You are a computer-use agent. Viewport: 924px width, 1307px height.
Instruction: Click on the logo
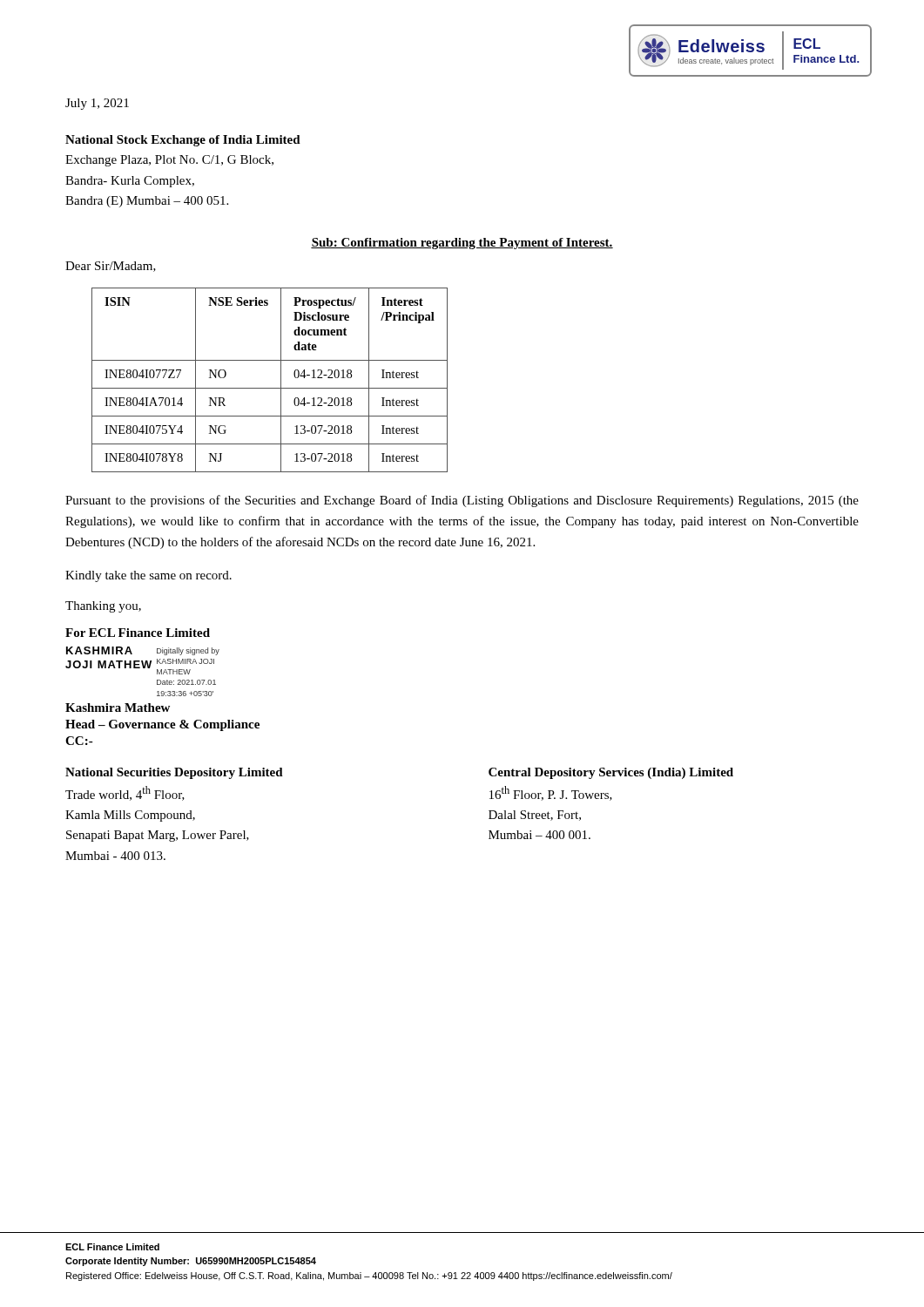coord(750,51)
